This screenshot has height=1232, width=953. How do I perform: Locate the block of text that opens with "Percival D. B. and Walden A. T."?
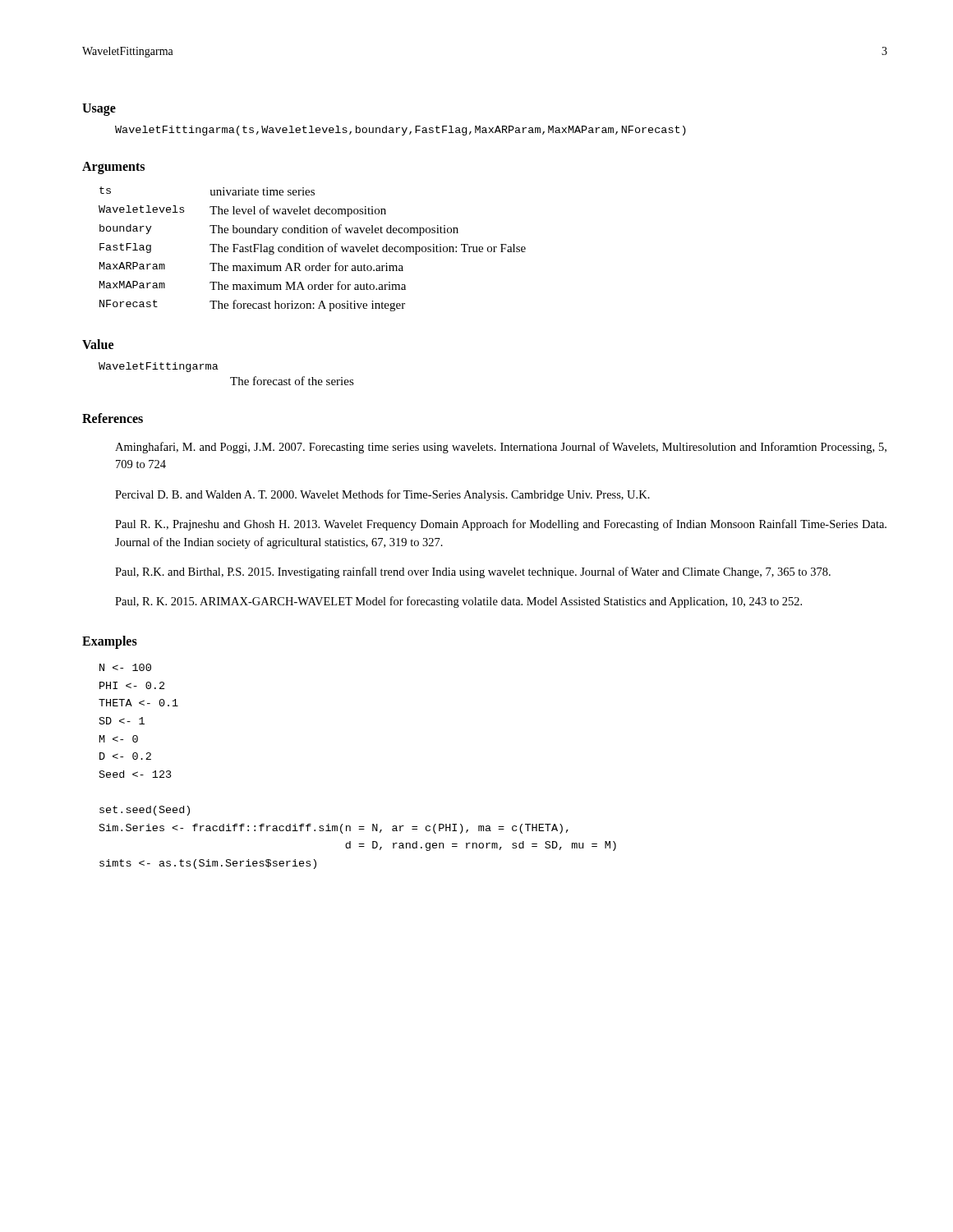pos(383,494)
